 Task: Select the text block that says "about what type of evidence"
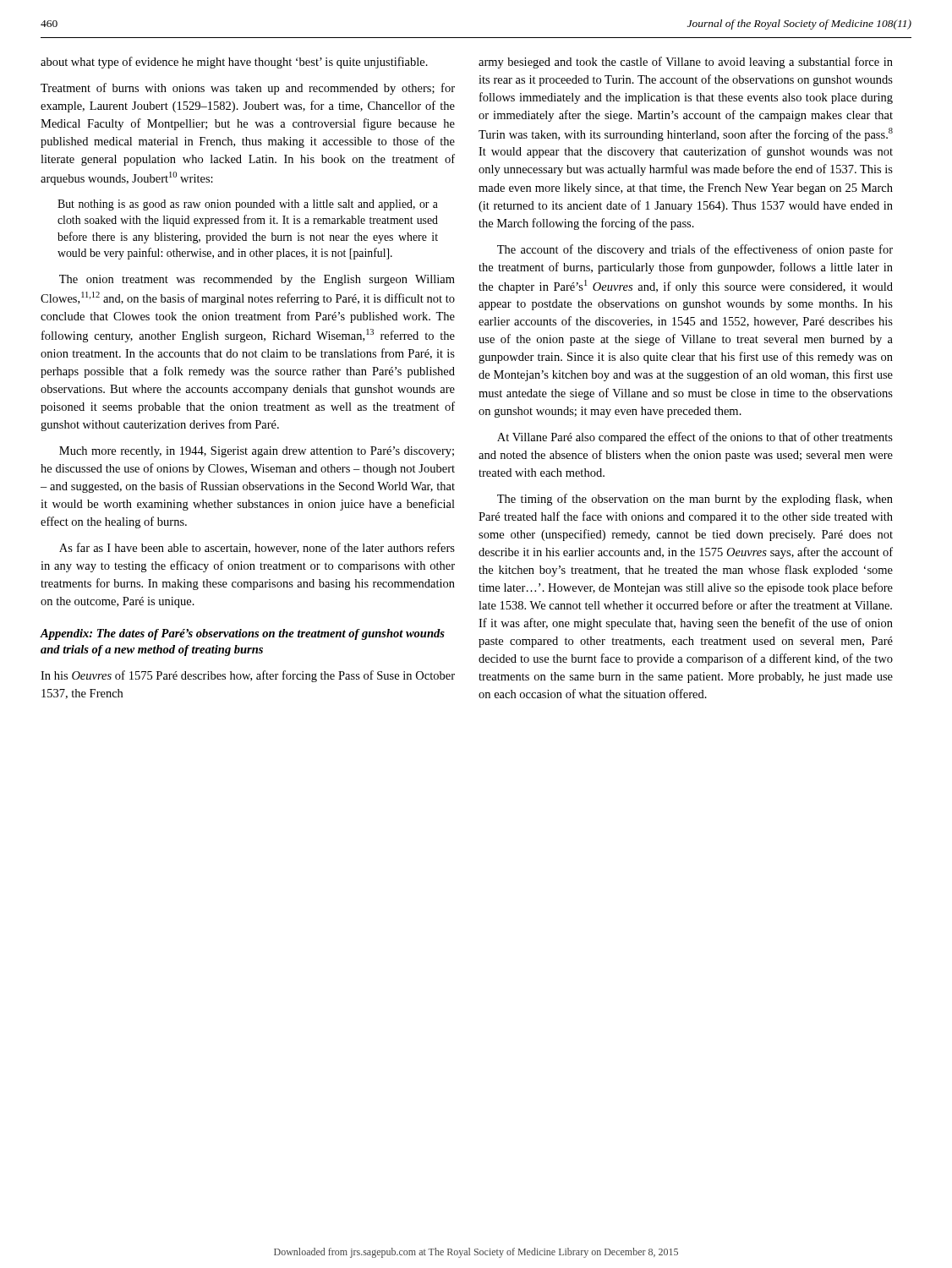click(248, 120)
